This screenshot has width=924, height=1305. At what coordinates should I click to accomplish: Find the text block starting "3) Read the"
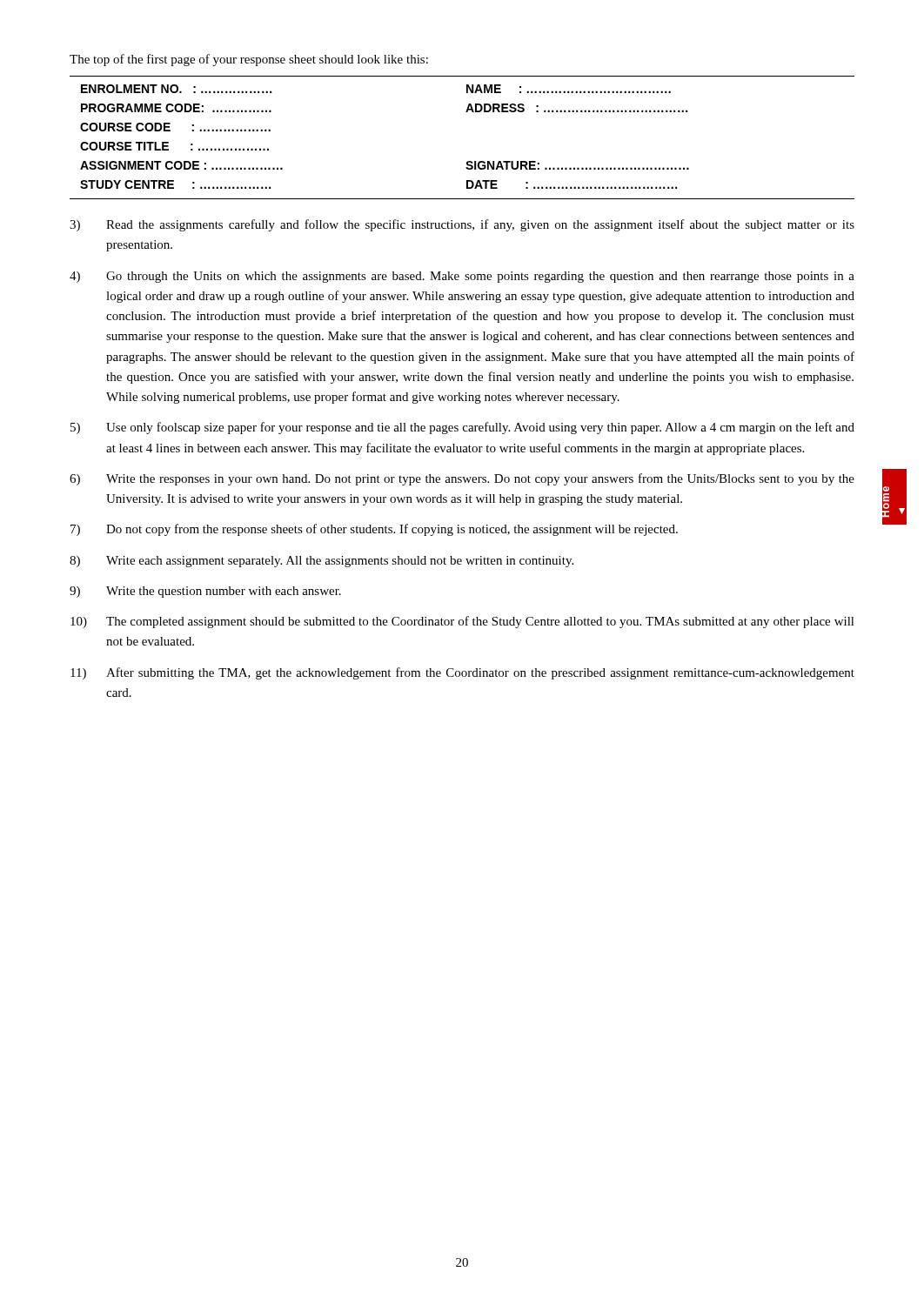click(462, 235)
